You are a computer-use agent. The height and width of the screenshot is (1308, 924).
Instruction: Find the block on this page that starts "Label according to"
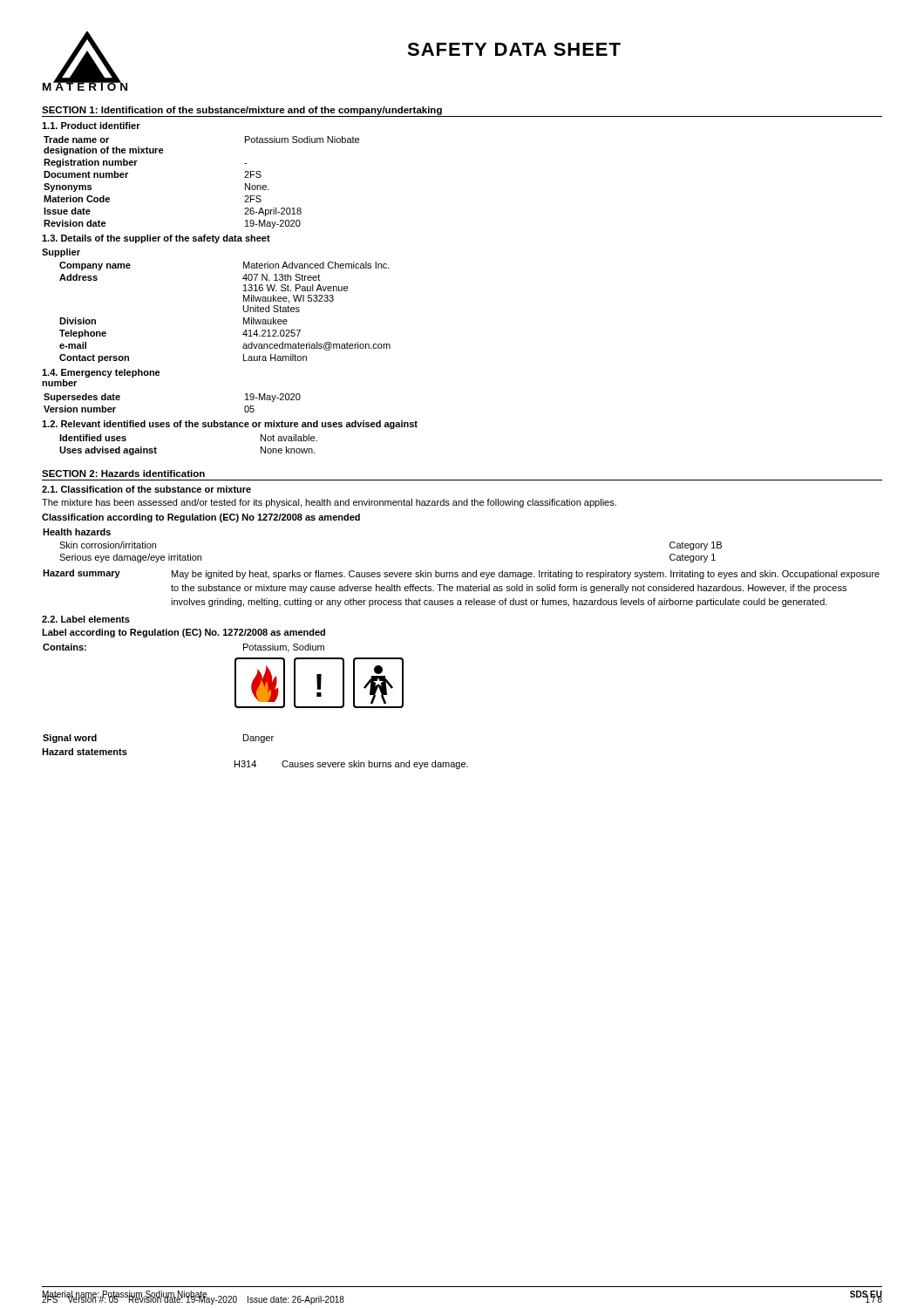coord(184,632)
